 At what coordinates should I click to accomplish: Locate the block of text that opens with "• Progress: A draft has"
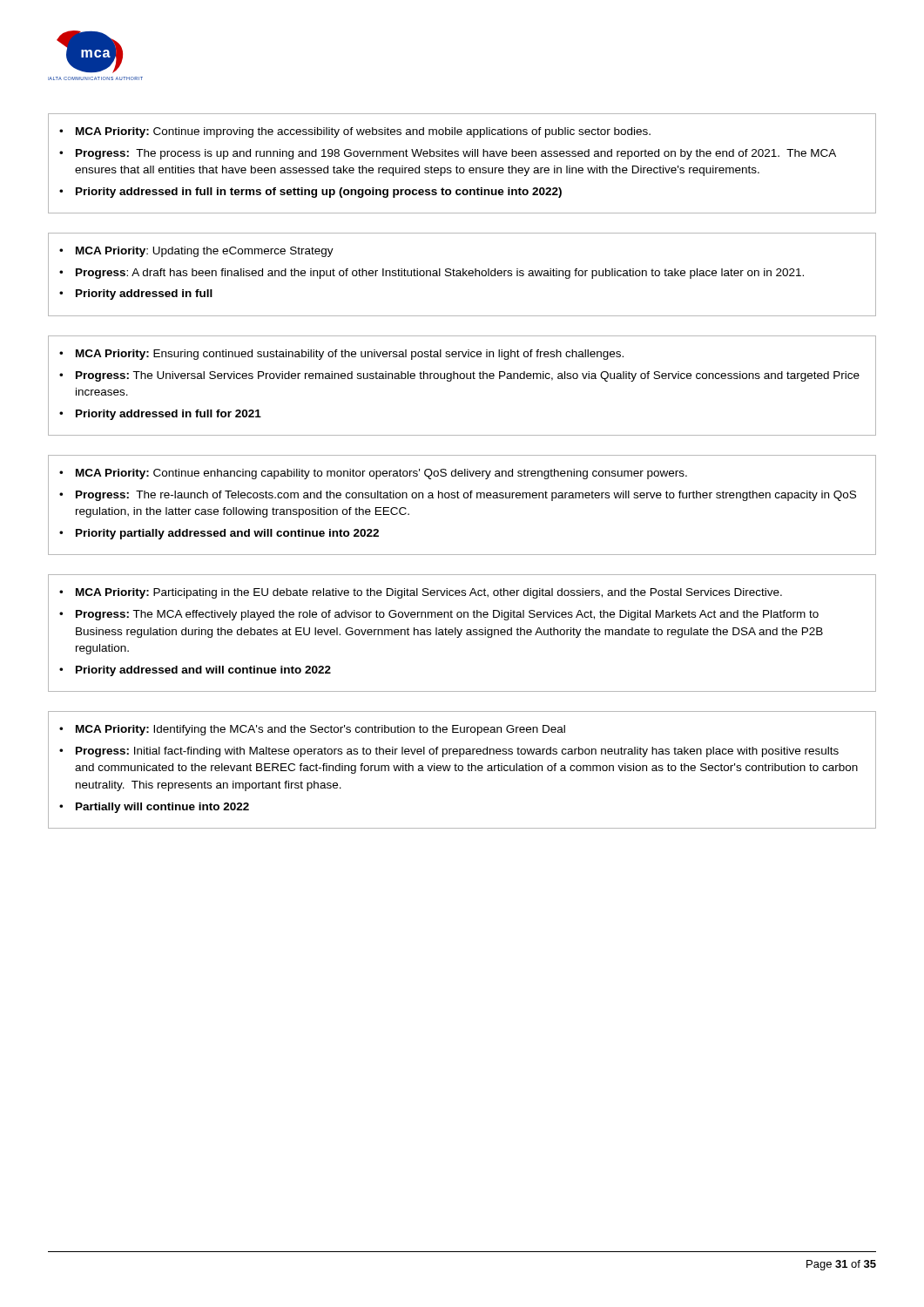459,272
